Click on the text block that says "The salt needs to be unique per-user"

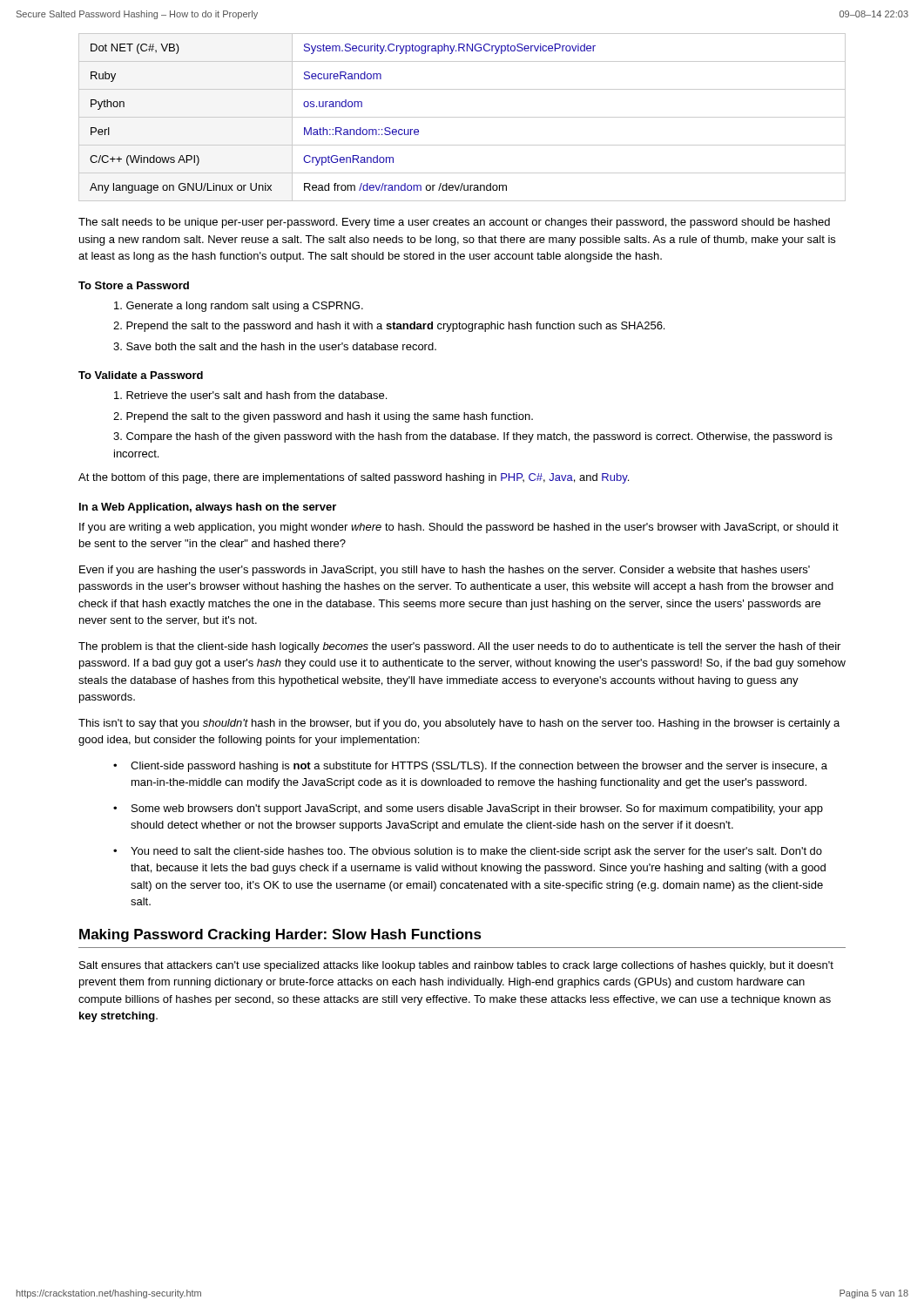pyautogui.click(x=457, y=239)
